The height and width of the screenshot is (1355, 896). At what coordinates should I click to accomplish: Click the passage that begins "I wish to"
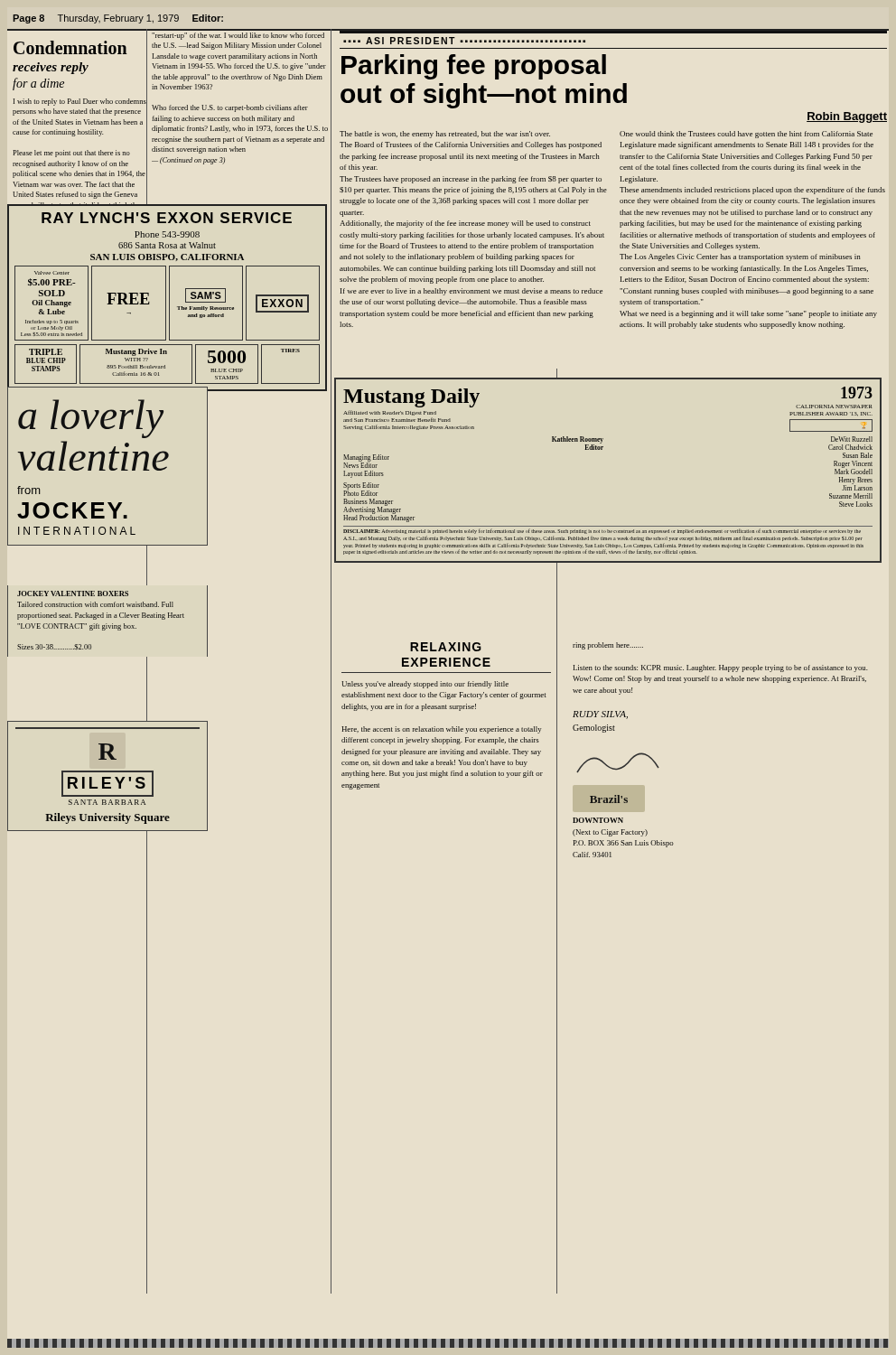coord(79,179)
